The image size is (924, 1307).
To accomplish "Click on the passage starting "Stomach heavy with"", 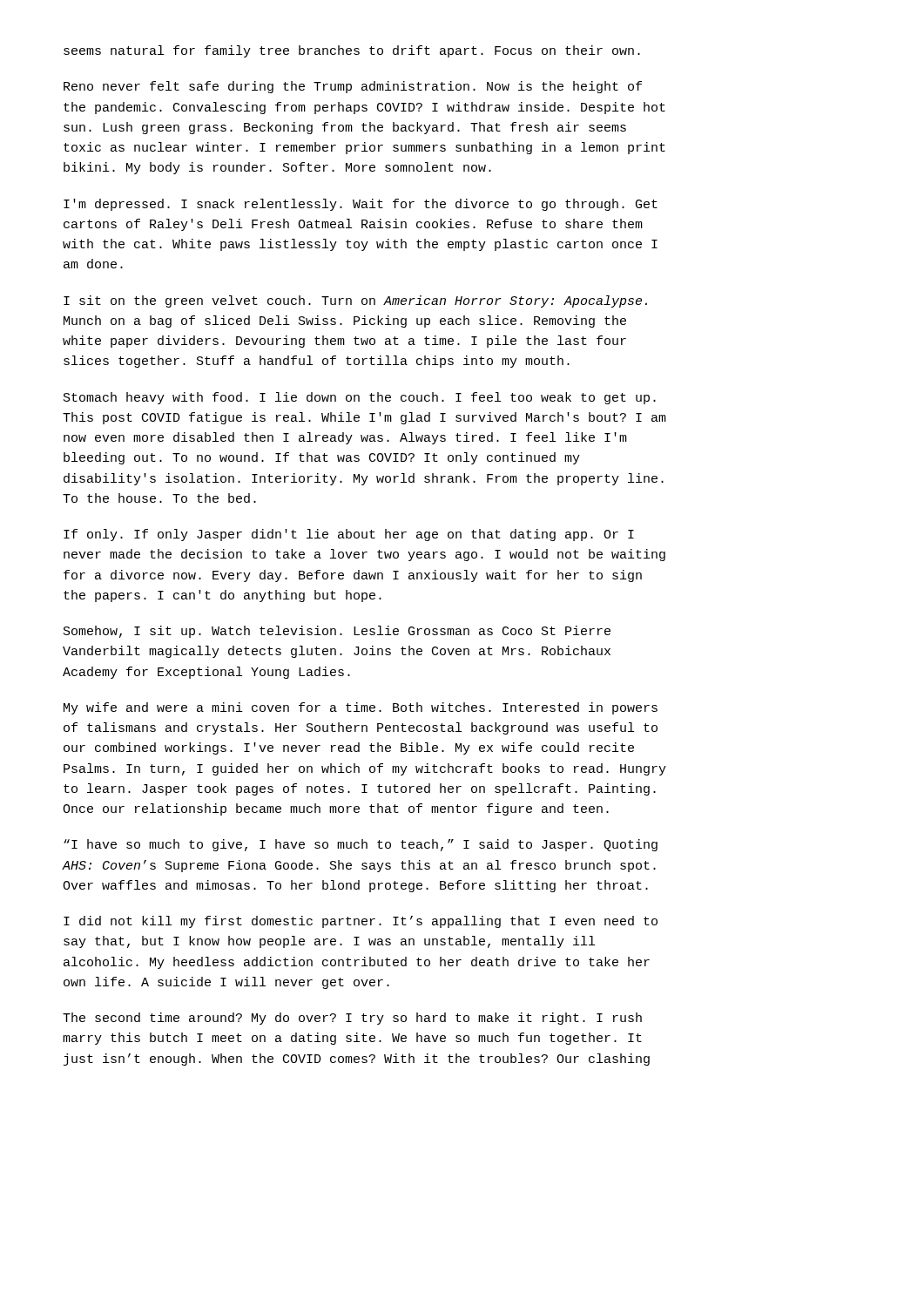I will point(365,449).
